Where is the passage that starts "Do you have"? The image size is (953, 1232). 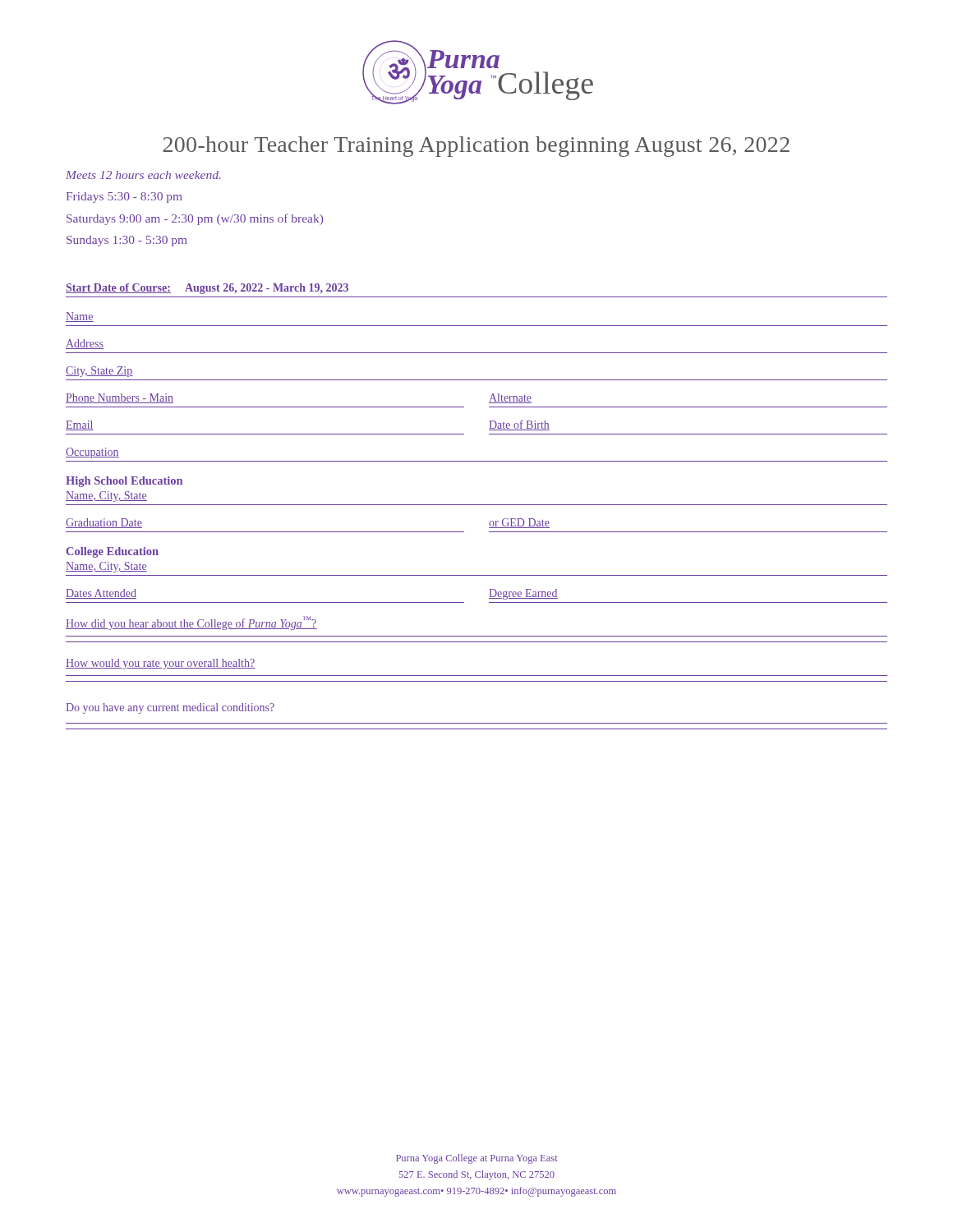click(170, 708)
